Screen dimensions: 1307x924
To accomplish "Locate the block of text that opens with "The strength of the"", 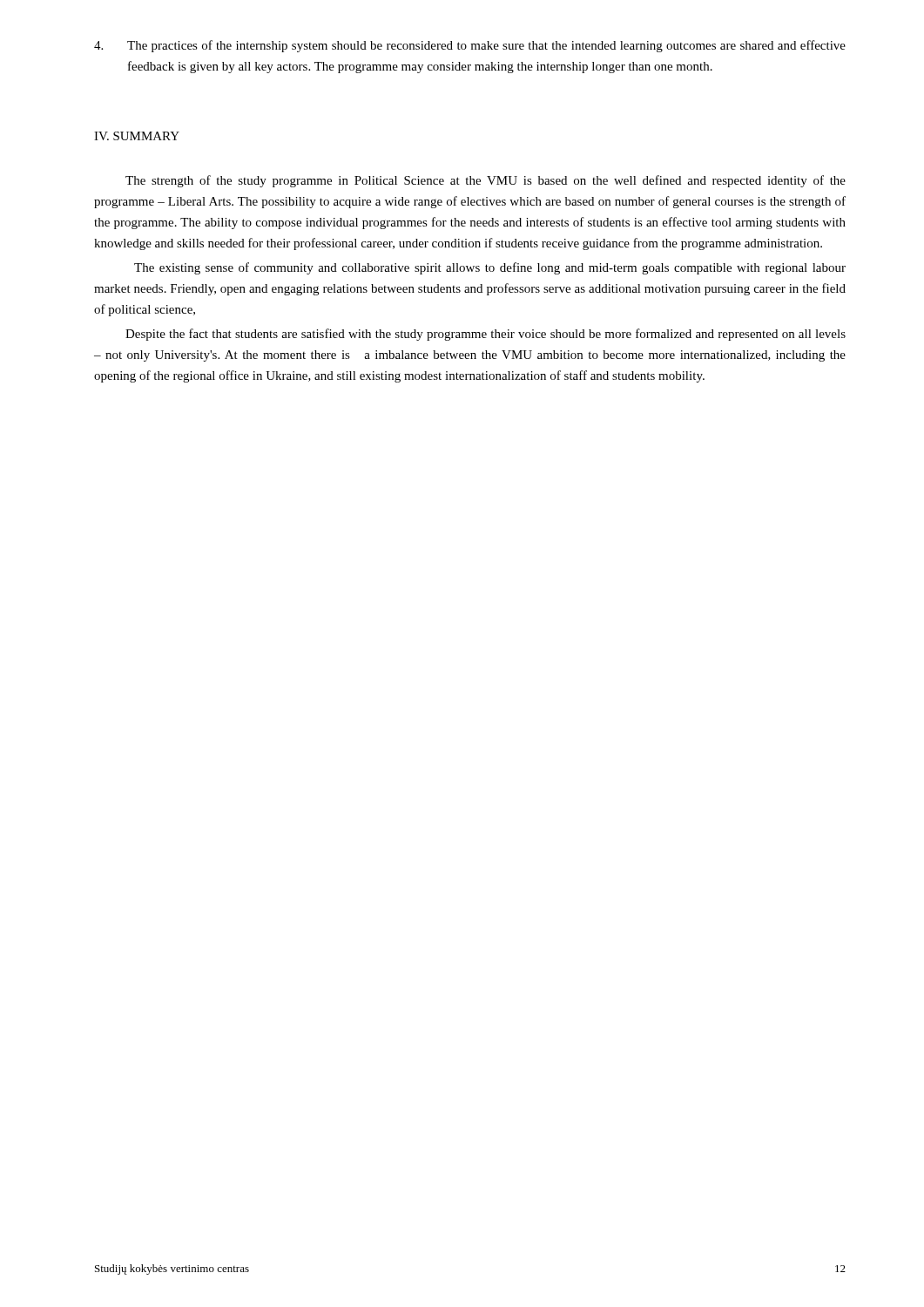I will (470, 212).
